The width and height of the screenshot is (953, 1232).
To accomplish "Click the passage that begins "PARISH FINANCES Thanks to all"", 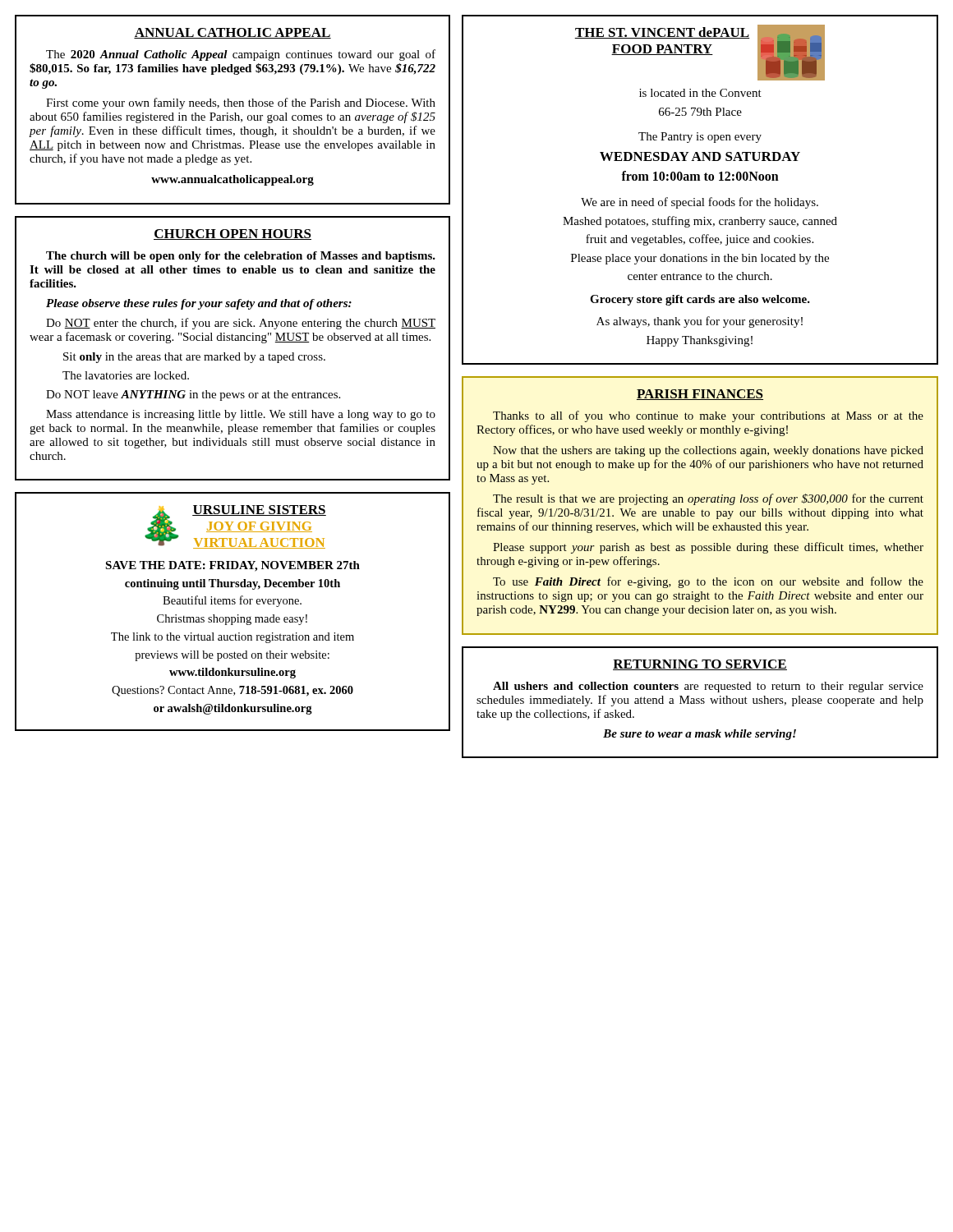I will 700,501.
